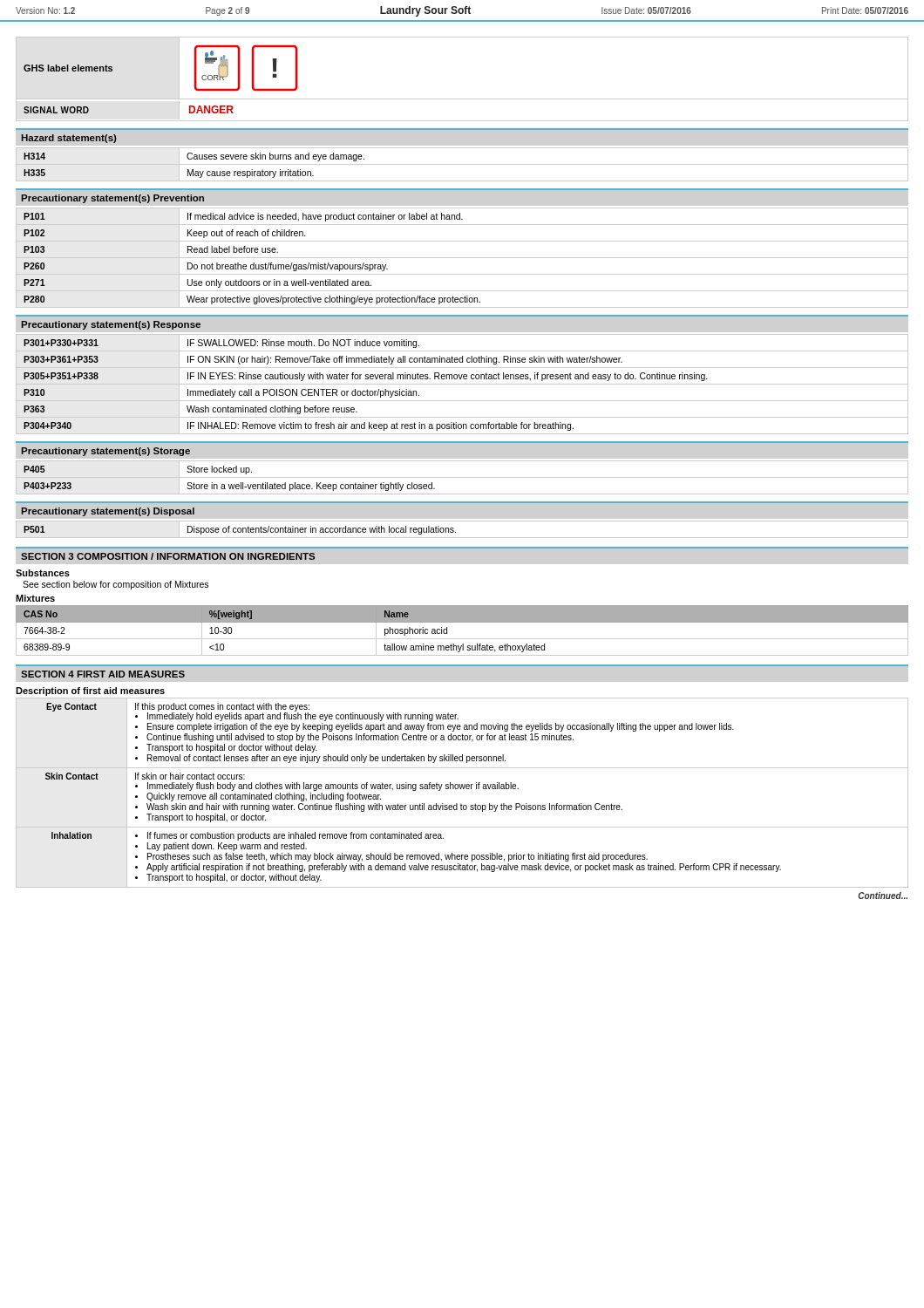The image size is (924, 1308).
Task: Find the table that mentions "May cause respiratory irritation."
Action: (462, 164)
